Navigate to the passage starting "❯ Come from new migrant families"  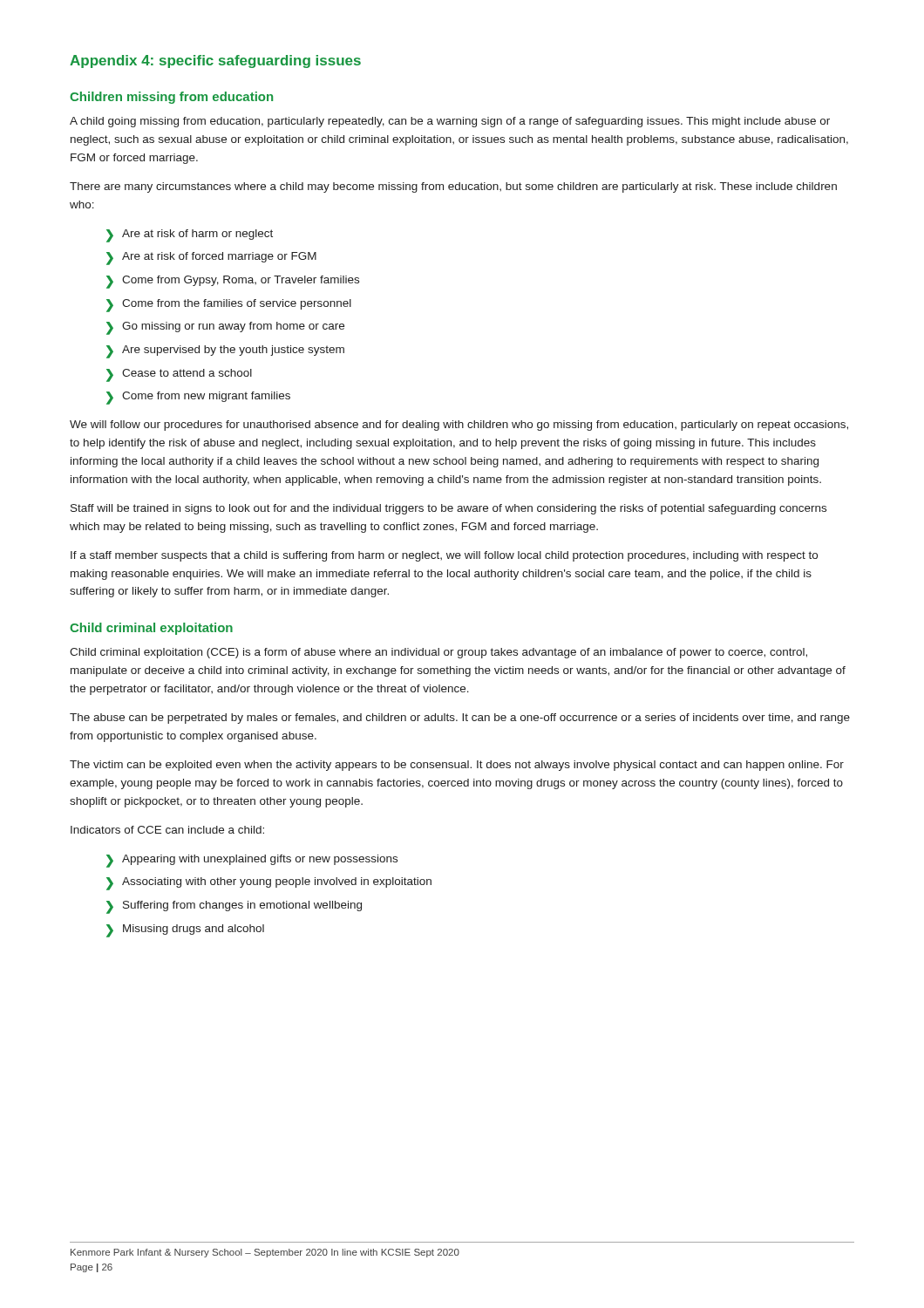[198, 397]
